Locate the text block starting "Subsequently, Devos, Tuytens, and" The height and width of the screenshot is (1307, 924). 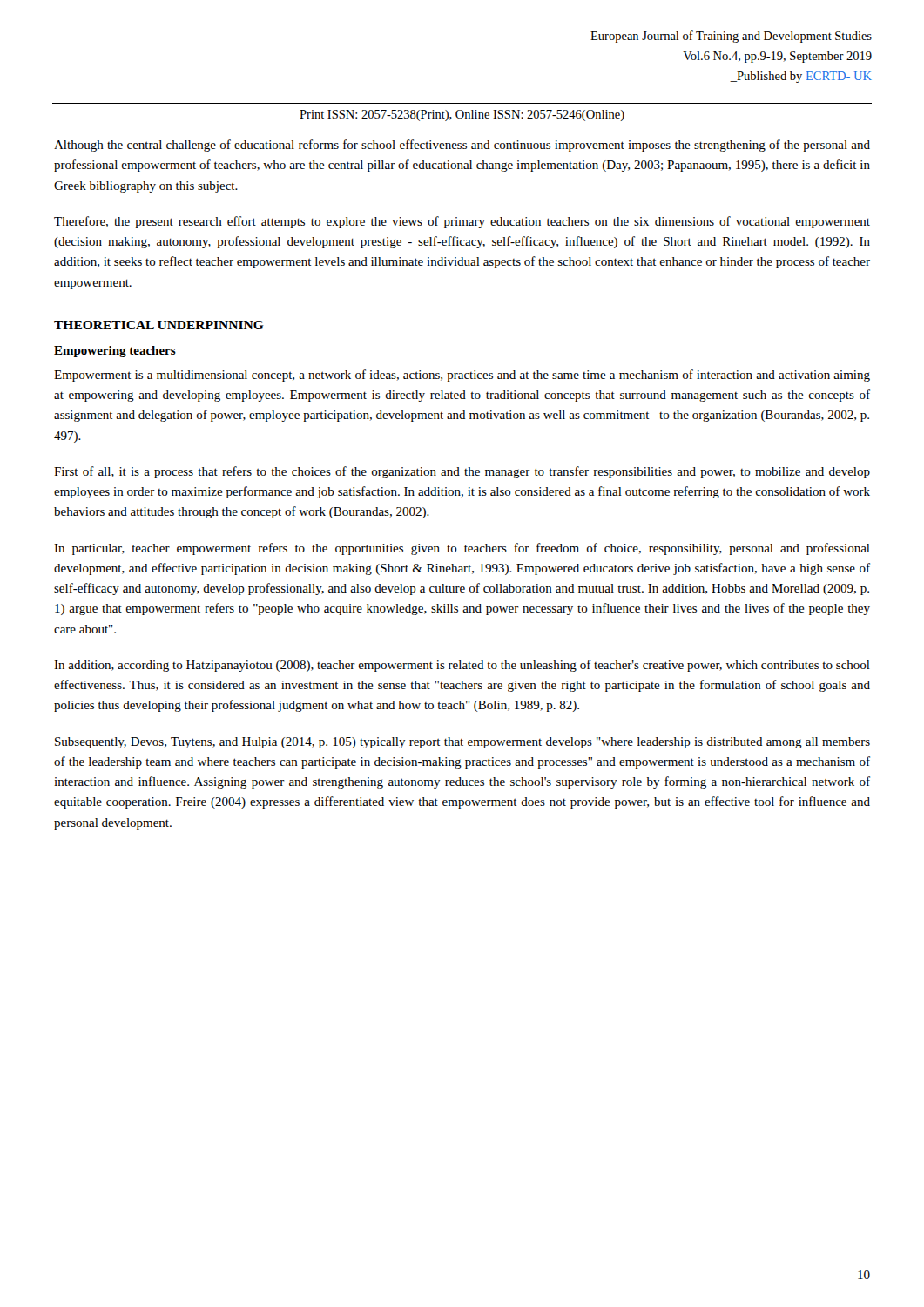[x=462, y=782]
